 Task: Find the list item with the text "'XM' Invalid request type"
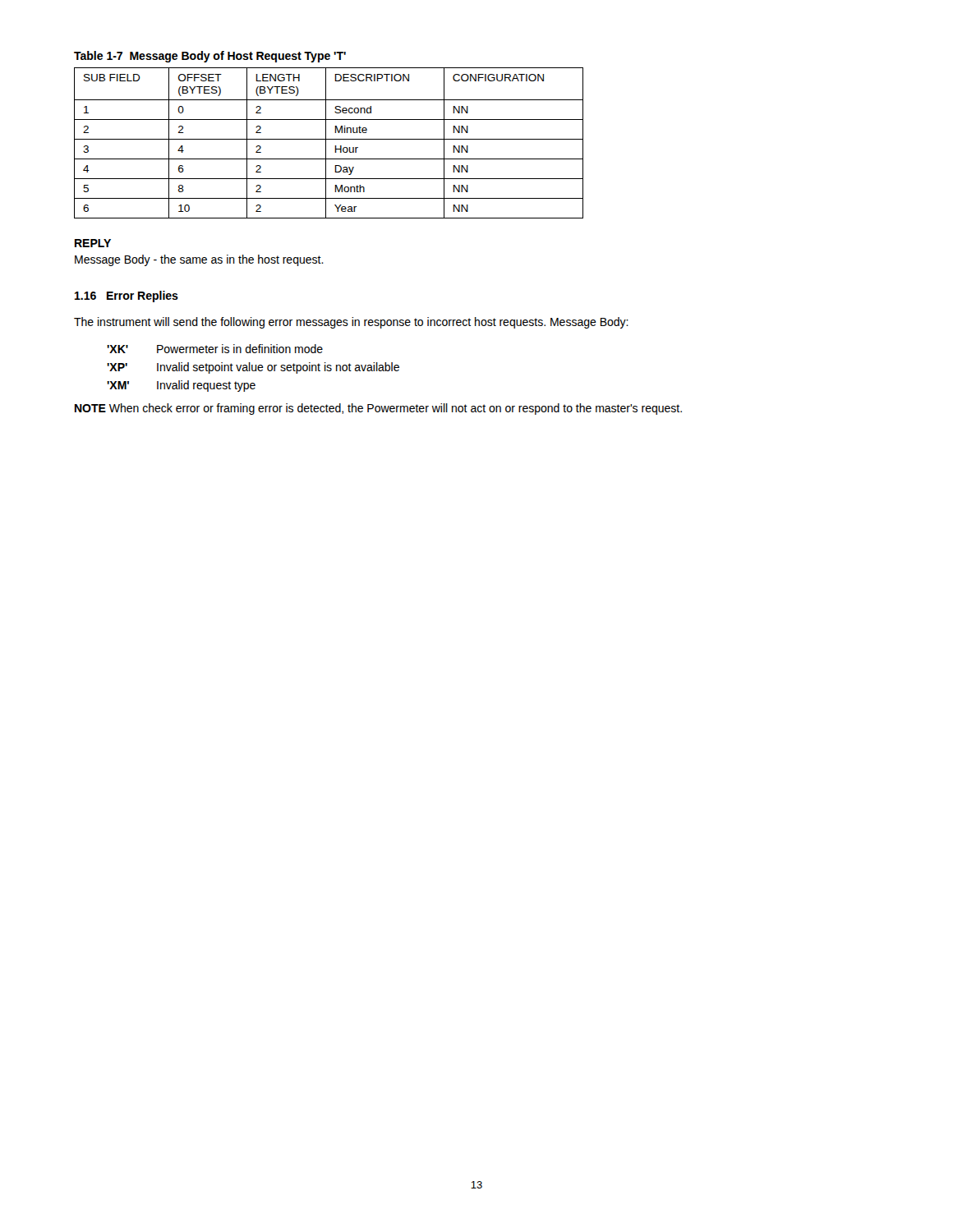tap(181, 386)
